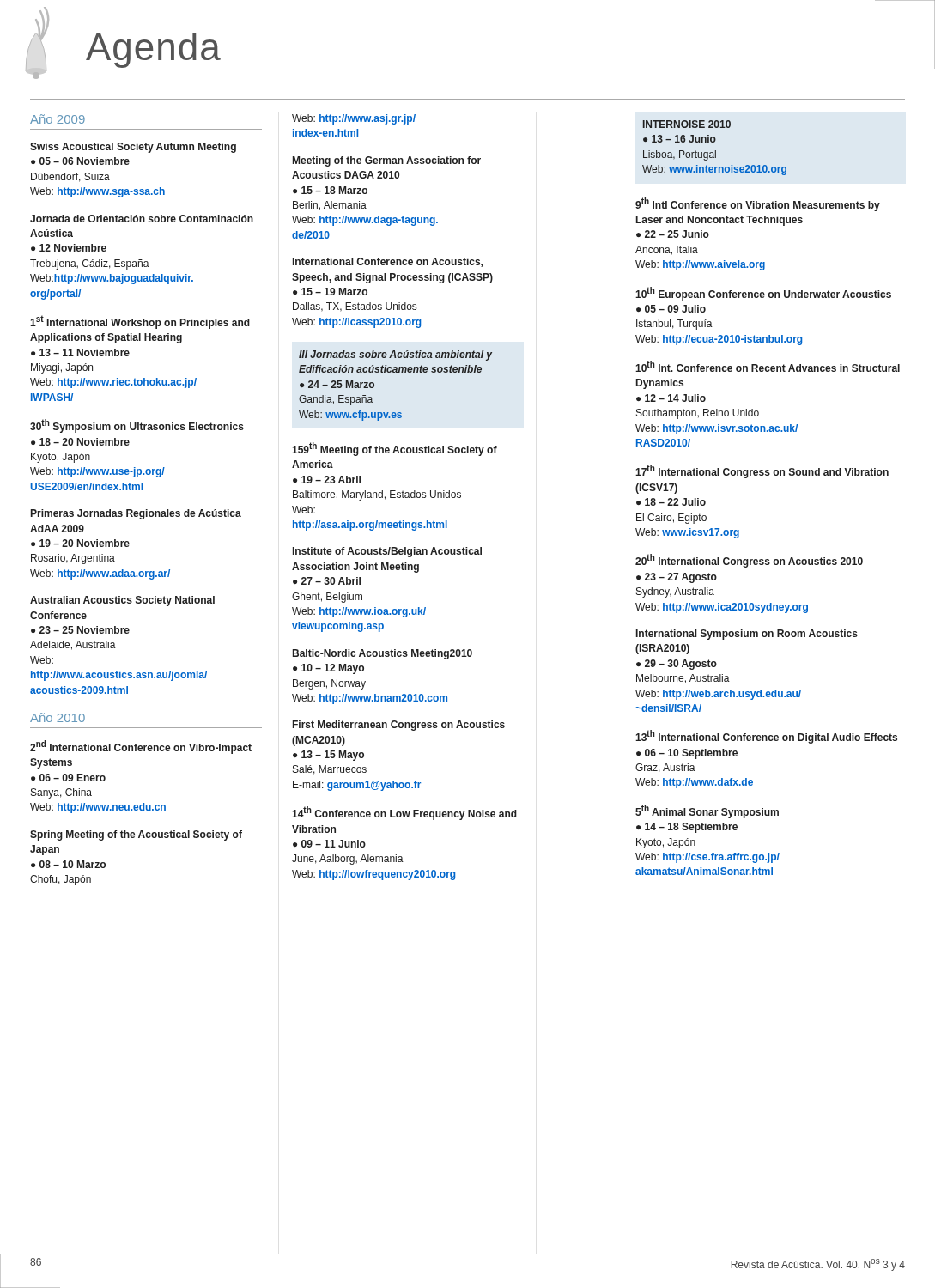The image size is (935, 1288).
Task: Find "Año 2009" on this page
Action: (58, 119)
